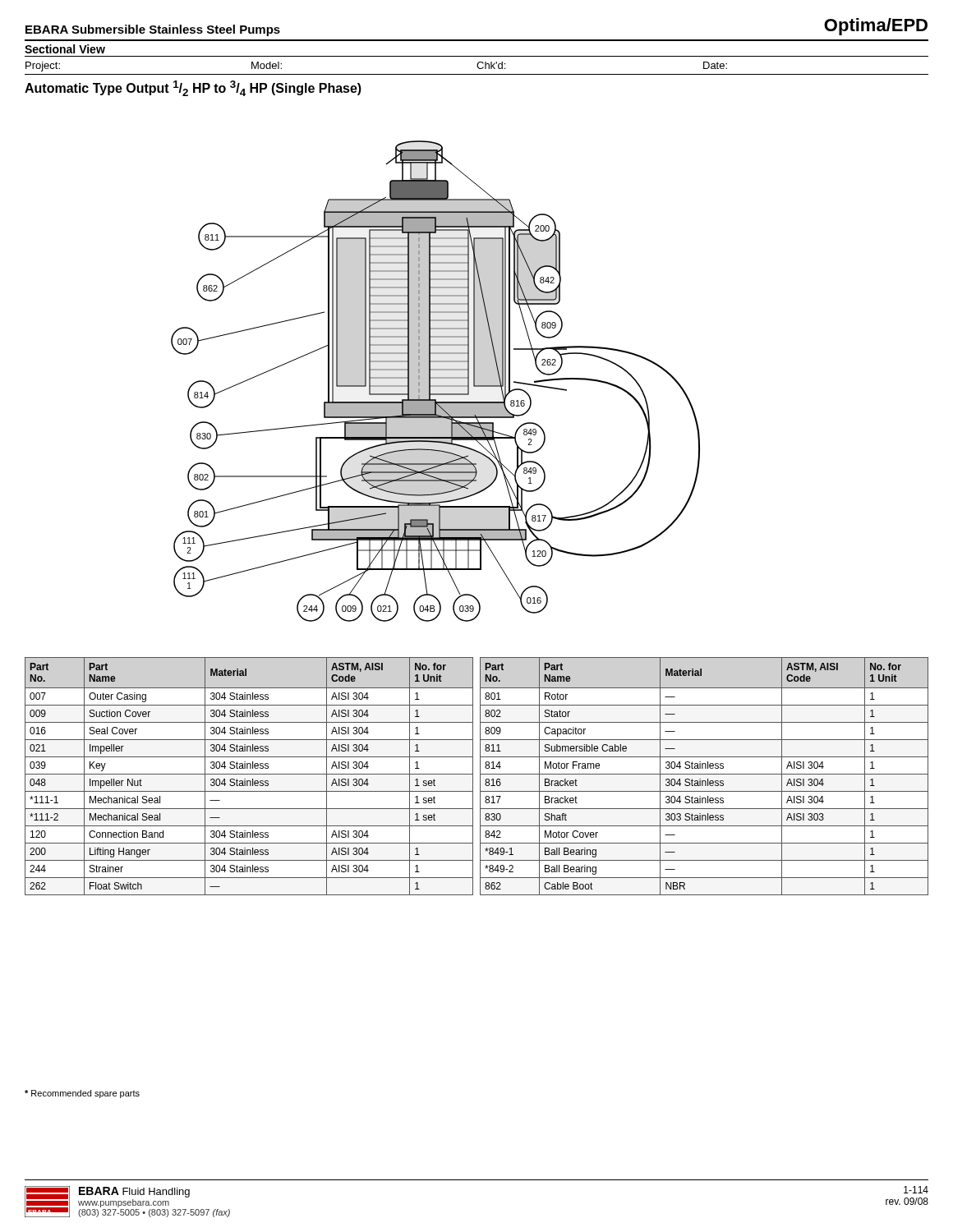Locate the title with the text "Automatic Type Output"

coord(193,88)
